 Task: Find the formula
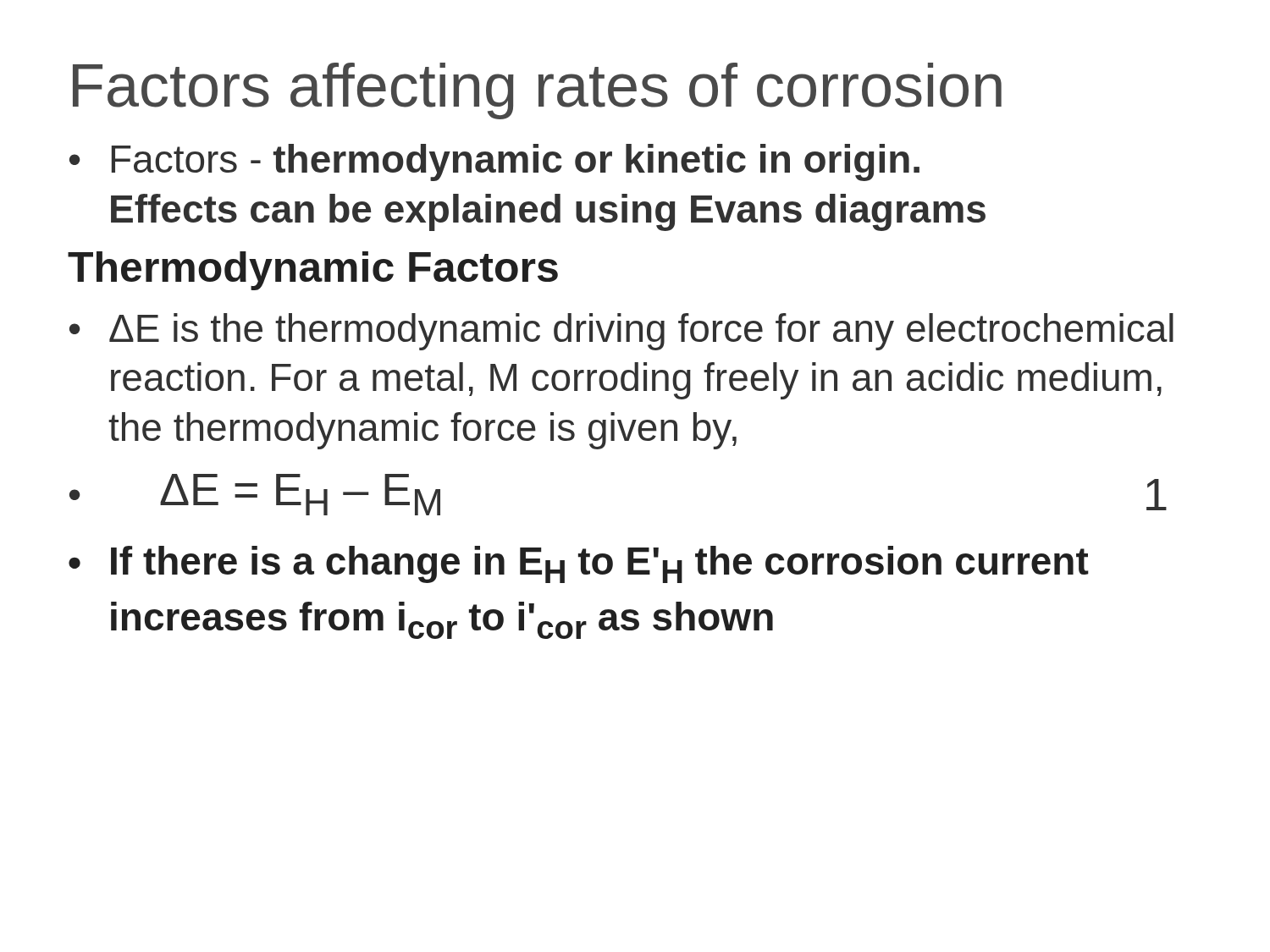(x=635, y=494)
